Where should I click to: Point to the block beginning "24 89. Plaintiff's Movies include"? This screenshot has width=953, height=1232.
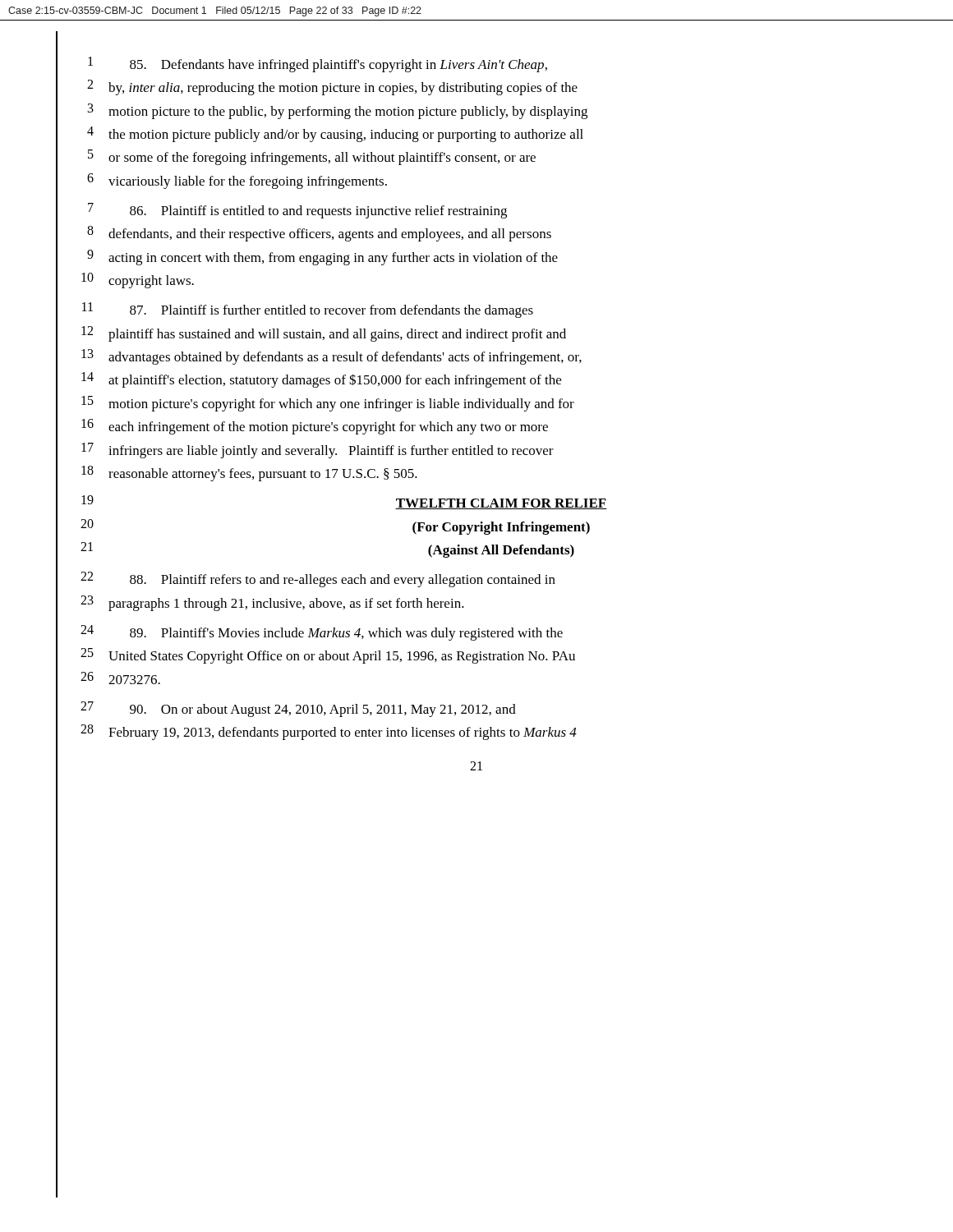tap(476, 633)
